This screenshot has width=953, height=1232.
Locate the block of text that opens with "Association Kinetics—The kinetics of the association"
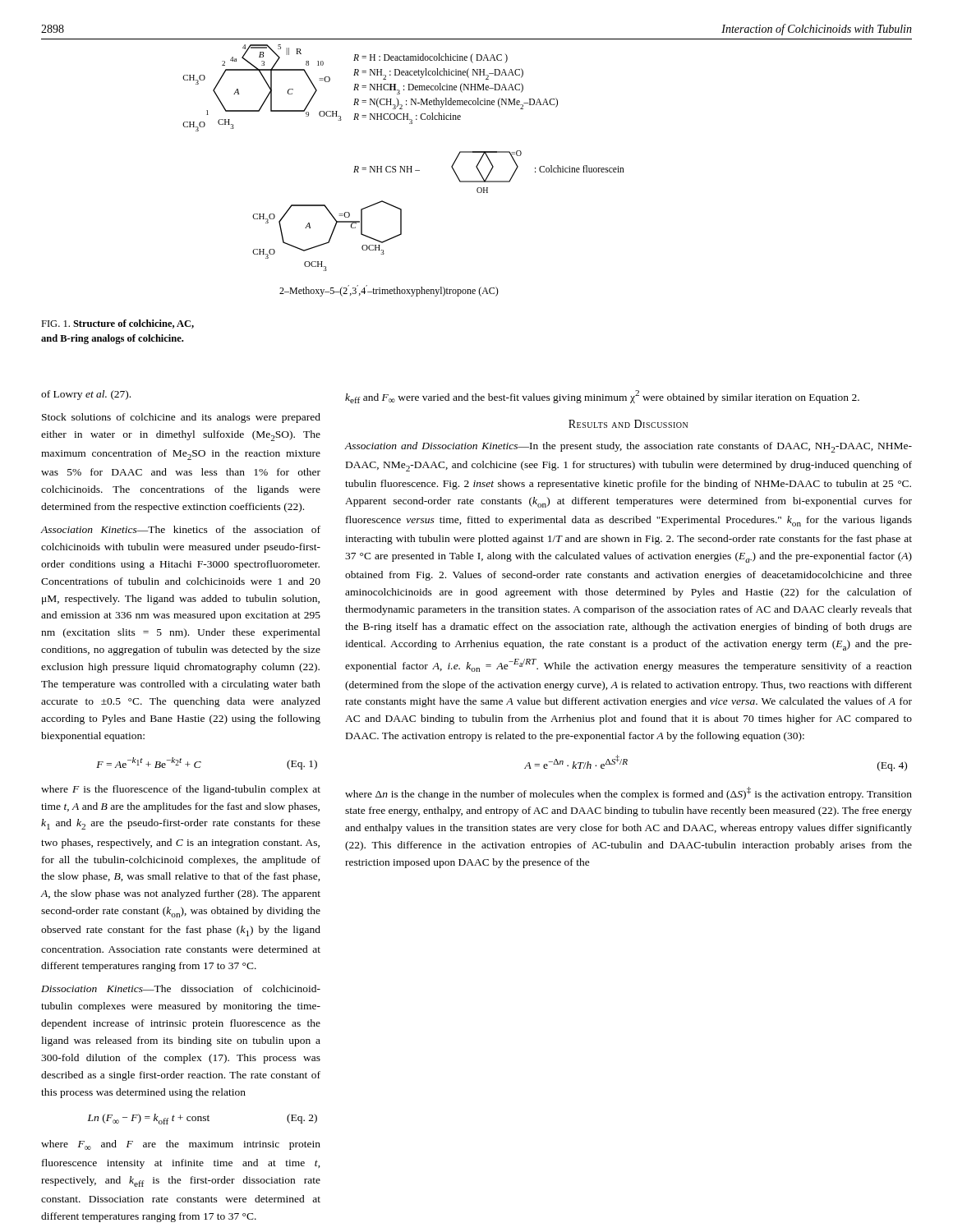tap(181, 632)
